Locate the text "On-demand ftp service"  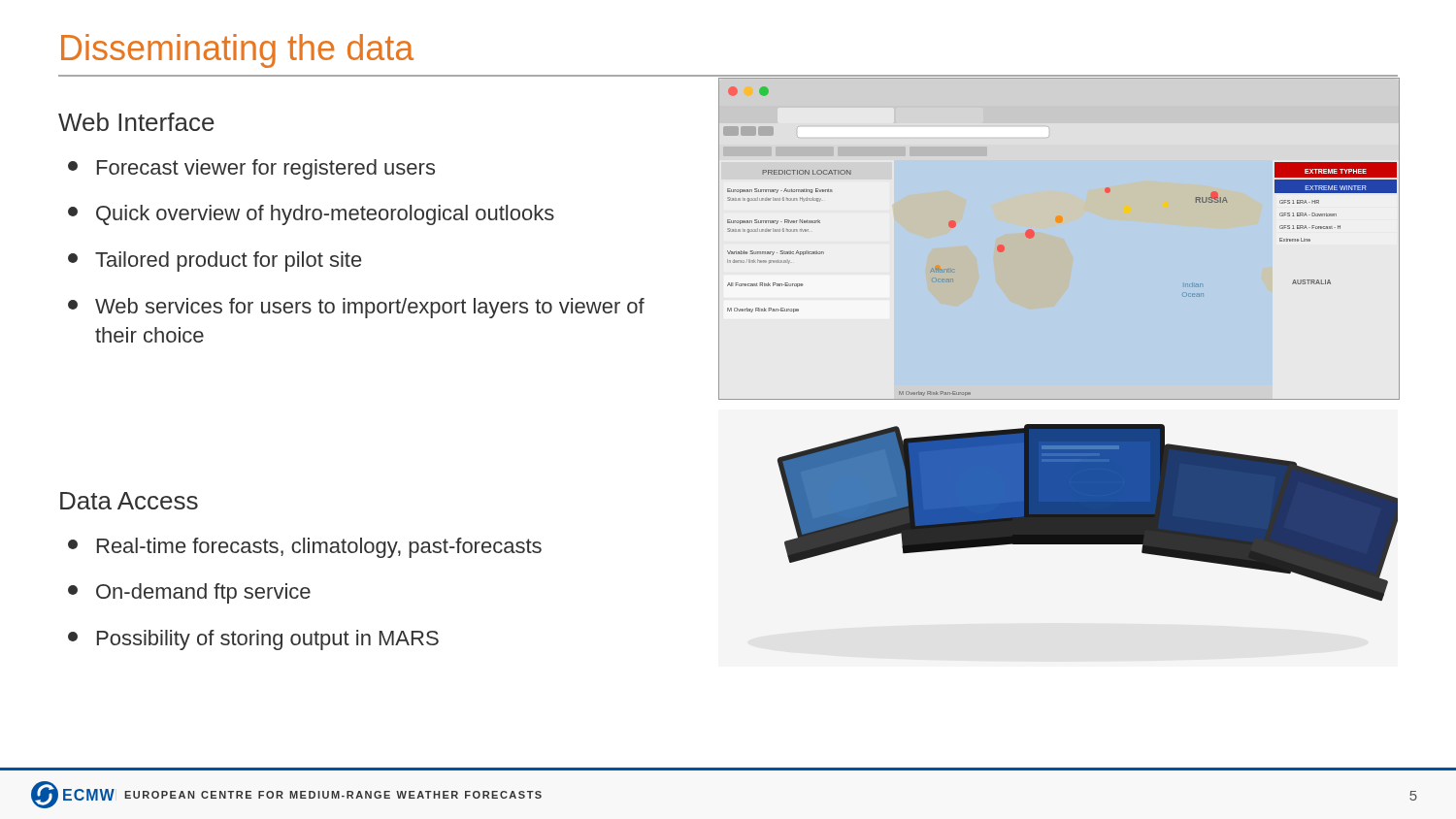(190, 592)
